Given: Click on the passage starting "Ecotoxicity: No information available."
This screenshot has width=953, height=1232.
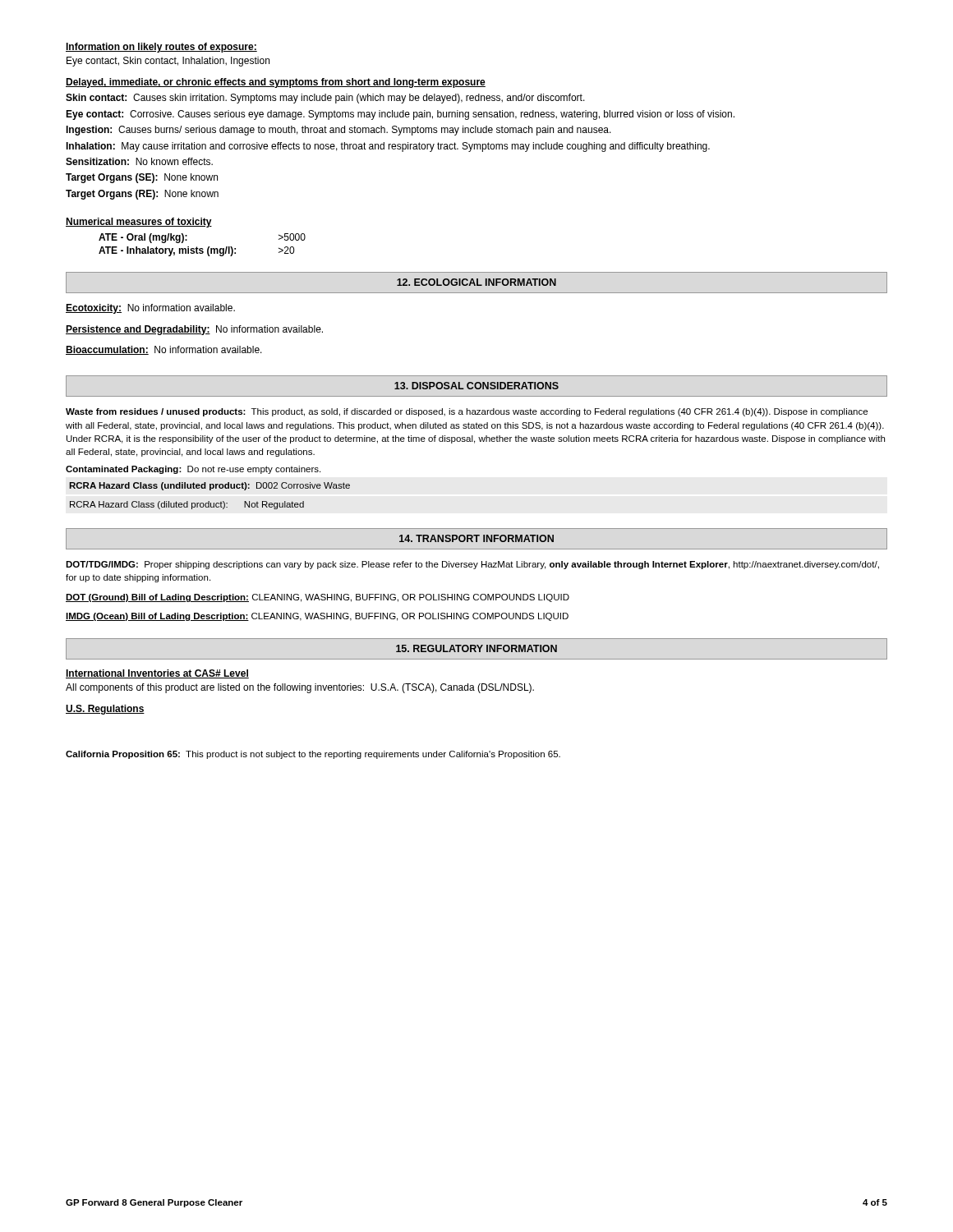Looking at the screenshot, I should point(151,308).
